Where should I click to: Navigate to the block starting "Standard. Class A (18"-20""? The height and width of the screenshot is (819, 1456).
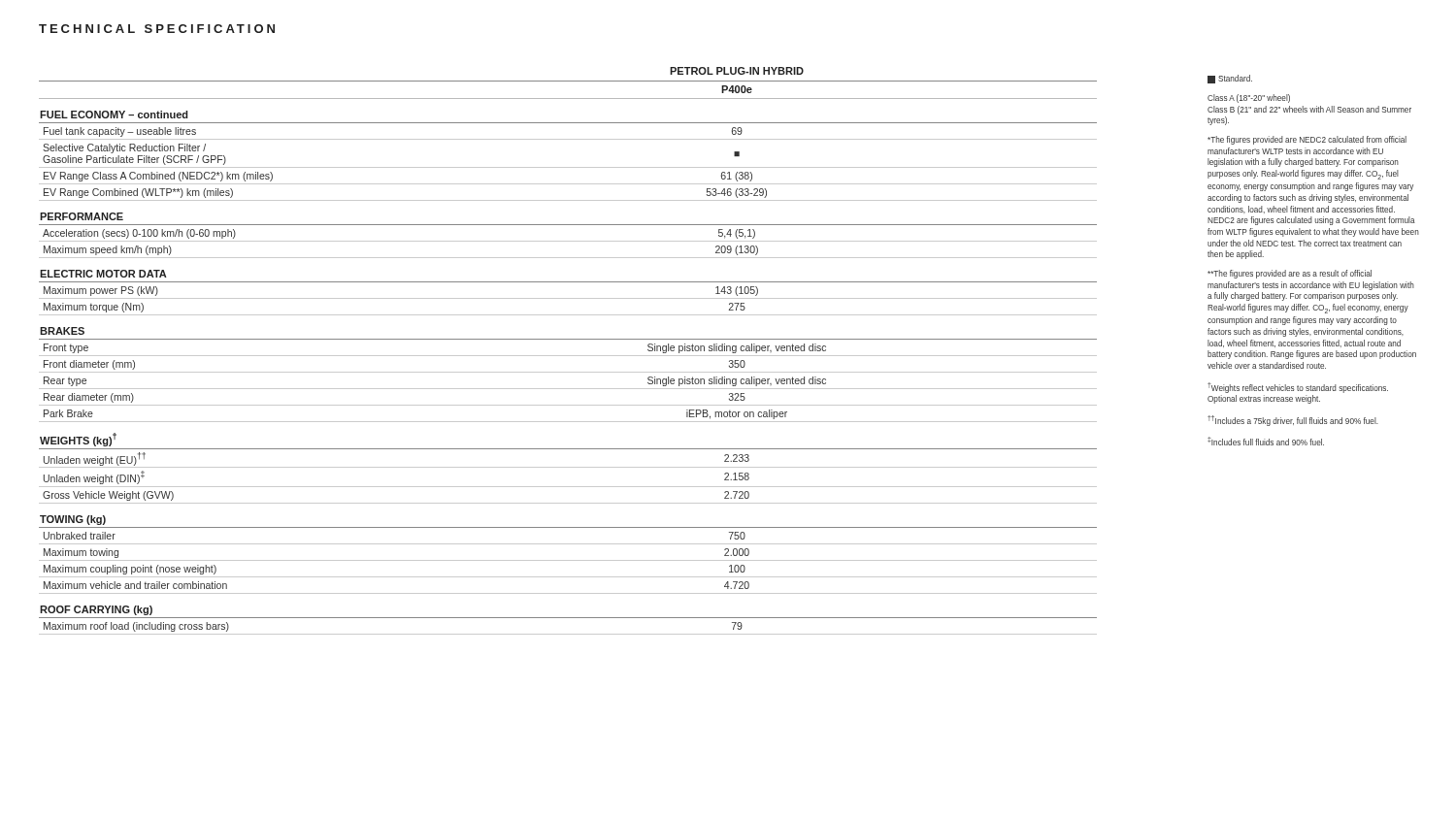tap(1313, 262)
